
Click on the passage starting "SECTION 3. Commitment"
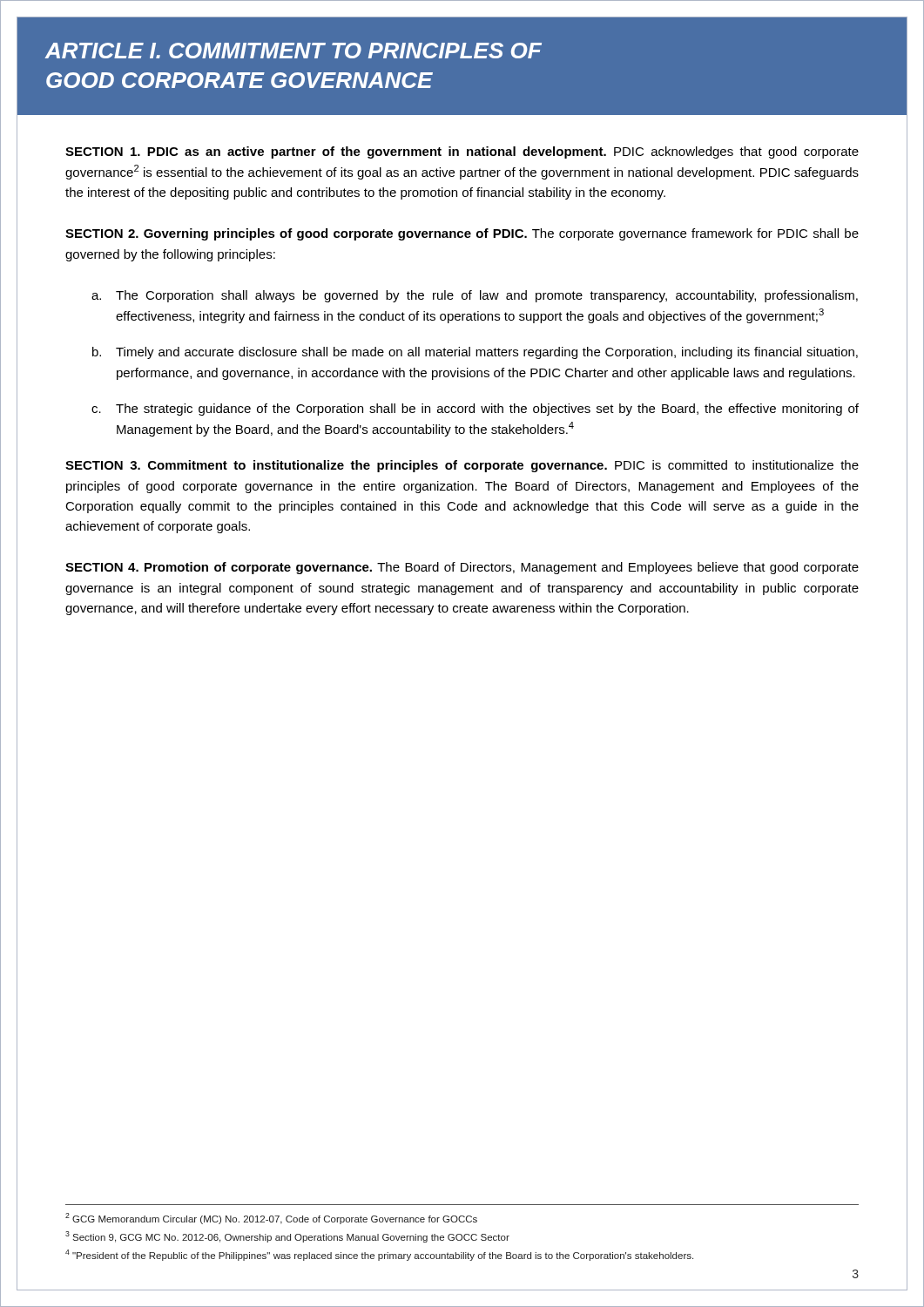[x=462, y=496]
